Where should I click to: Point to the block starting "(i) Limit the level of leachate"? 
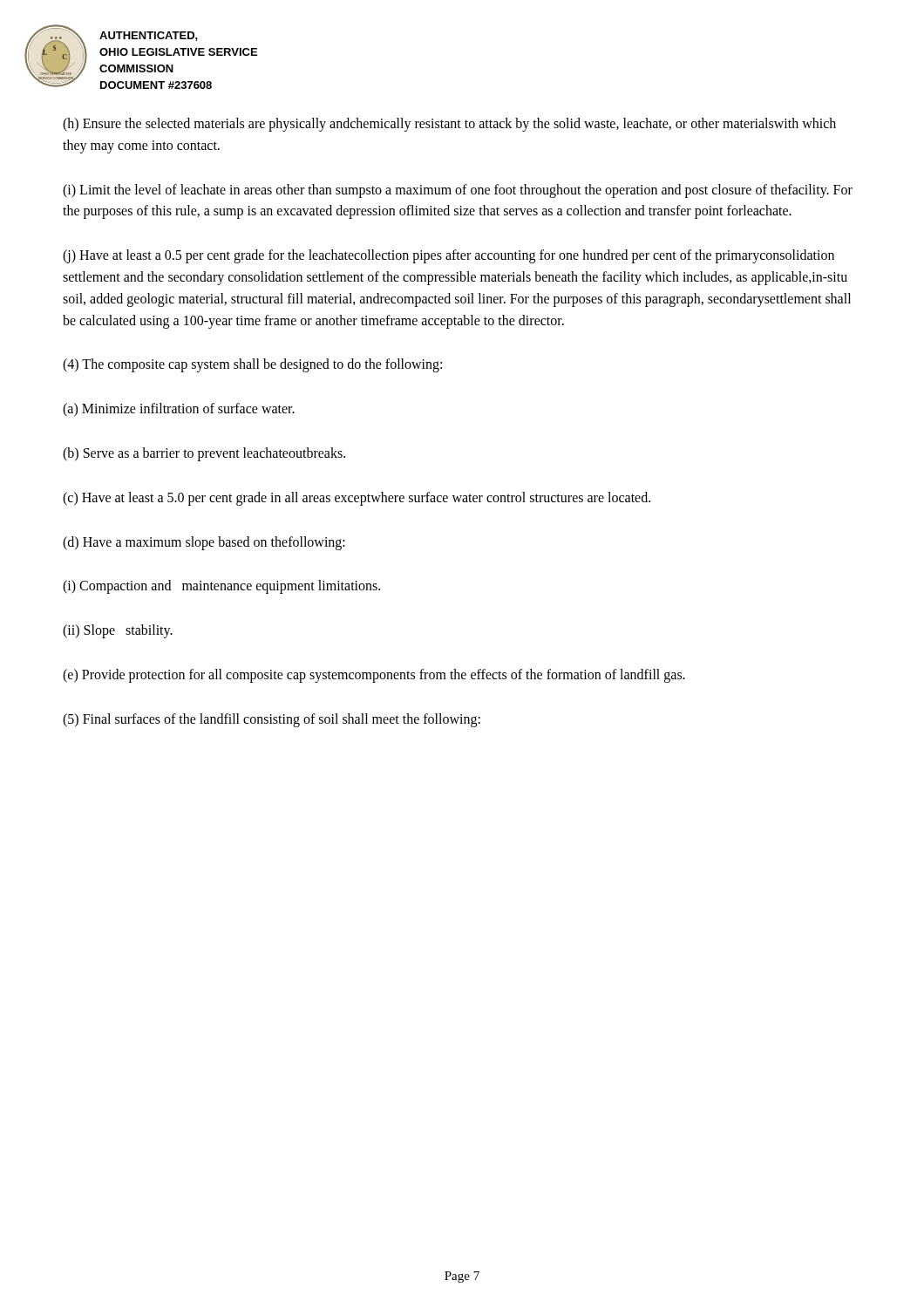[458, 200]
